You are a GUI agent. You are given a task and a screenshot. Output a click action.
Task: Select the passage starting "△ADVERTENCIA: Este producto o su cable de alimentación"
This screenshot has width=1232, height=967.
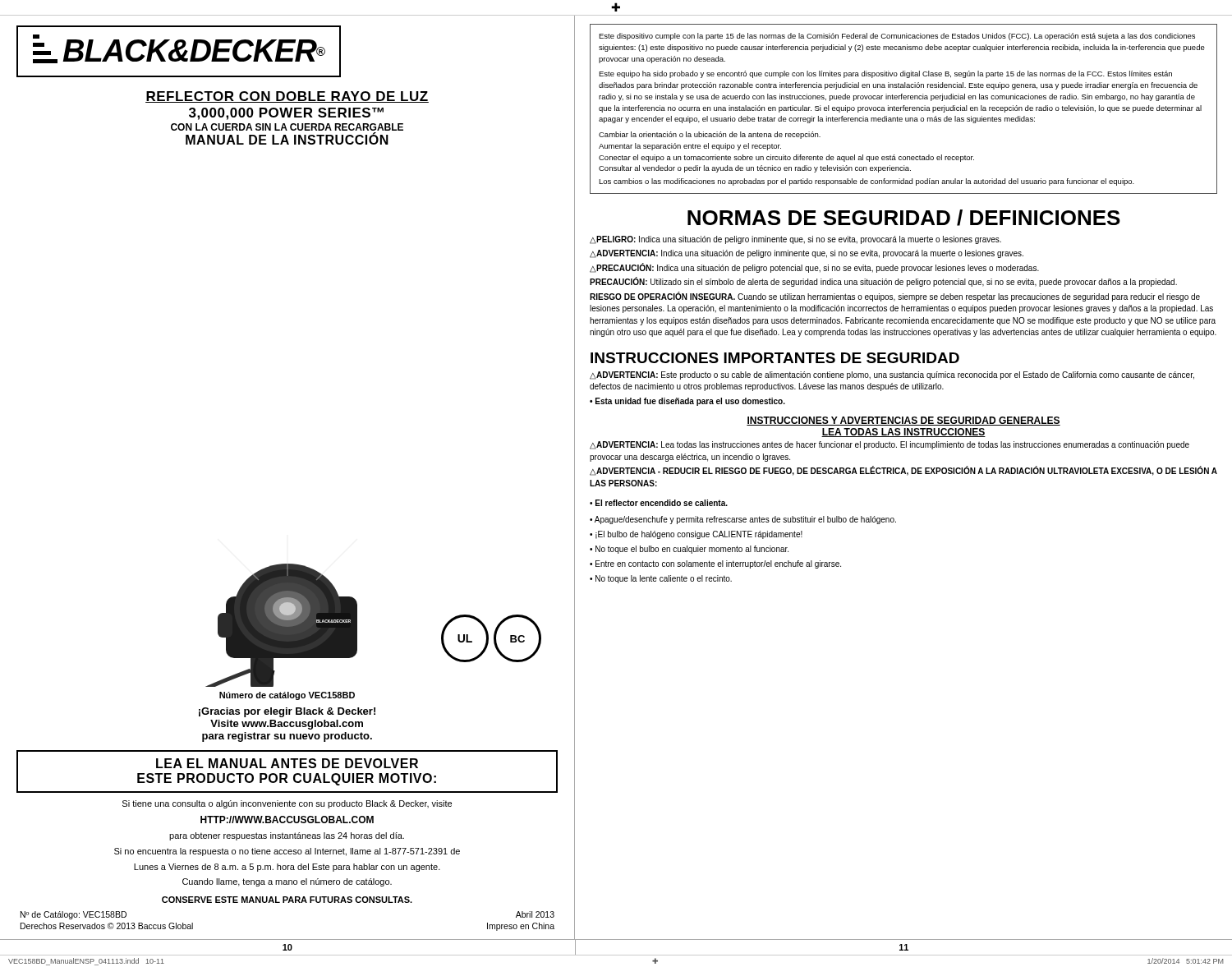coord(903,389)
